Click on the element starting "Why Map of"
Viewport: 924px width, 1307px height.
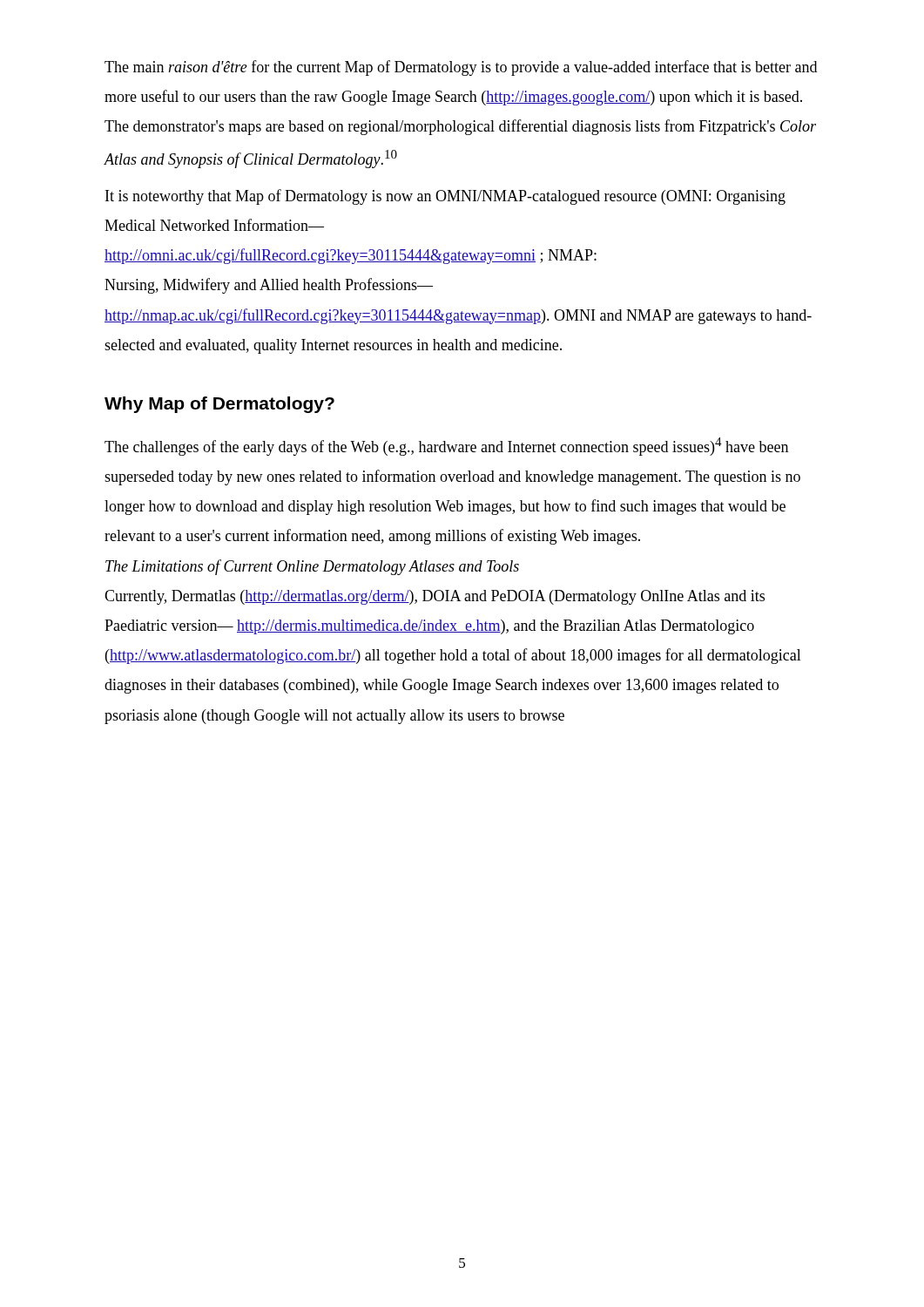[220, 403]
